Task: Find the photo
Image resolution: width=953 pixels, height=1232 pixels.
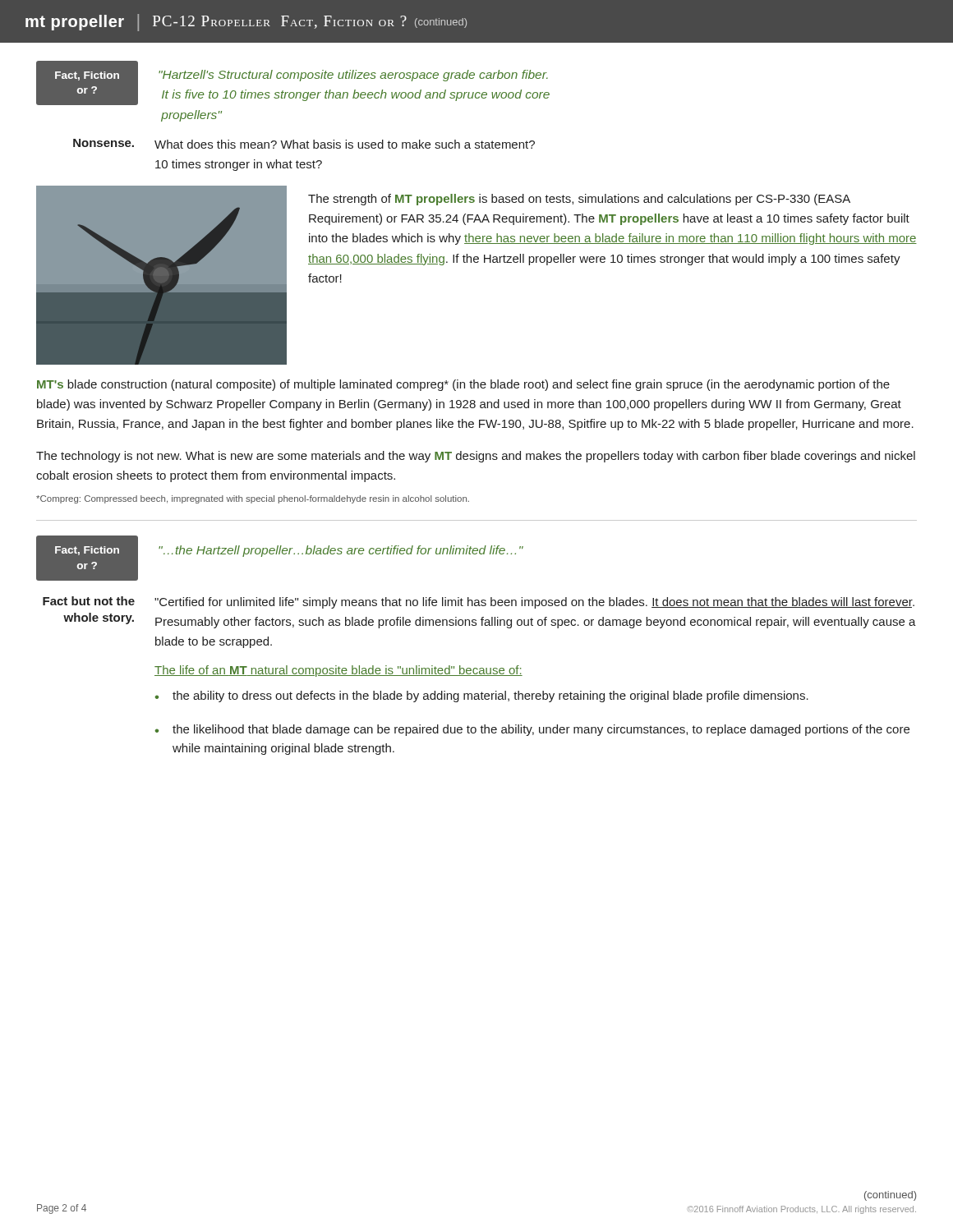Action: (x=161, y=275)
